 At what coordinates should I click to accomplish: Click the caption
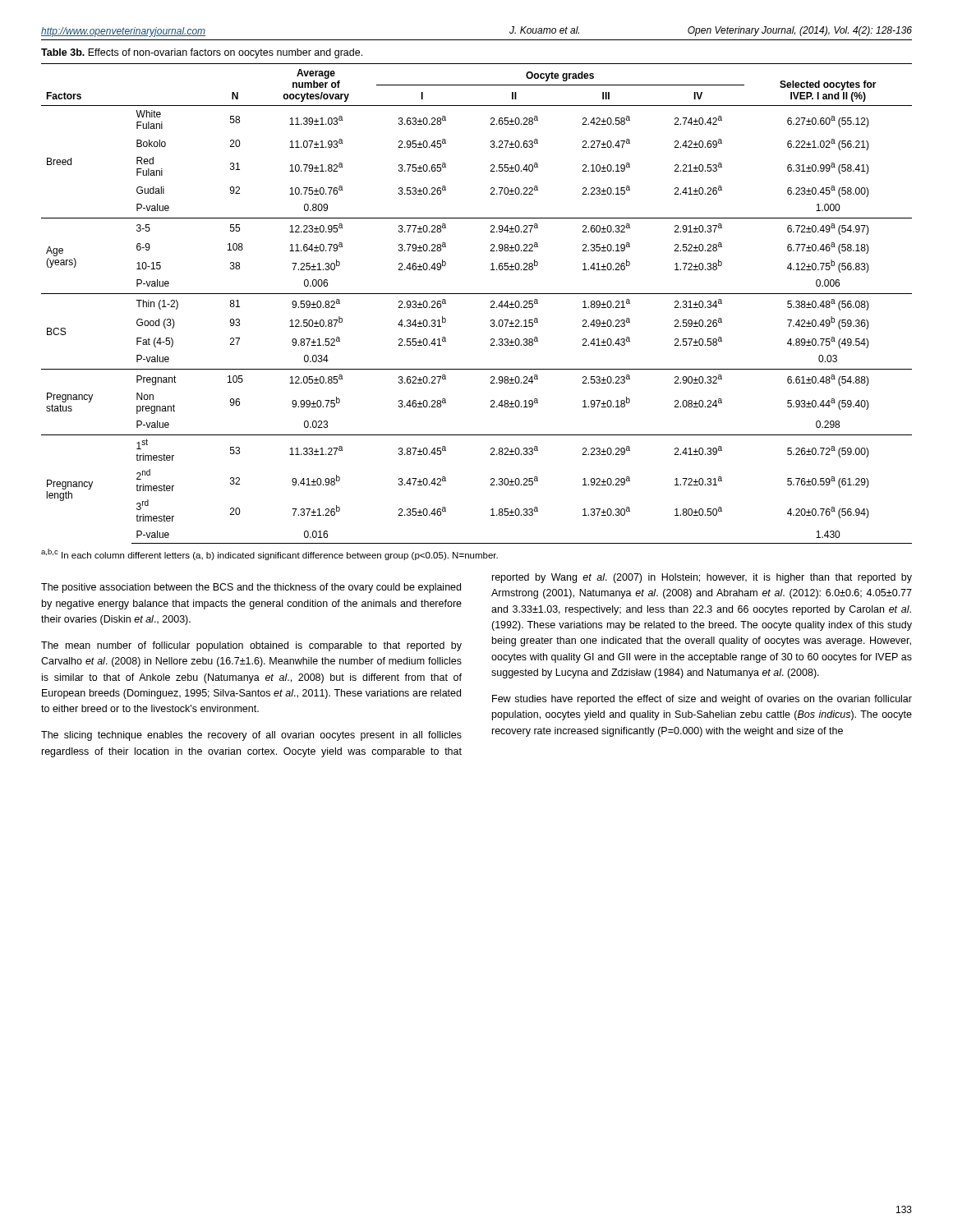202,53
